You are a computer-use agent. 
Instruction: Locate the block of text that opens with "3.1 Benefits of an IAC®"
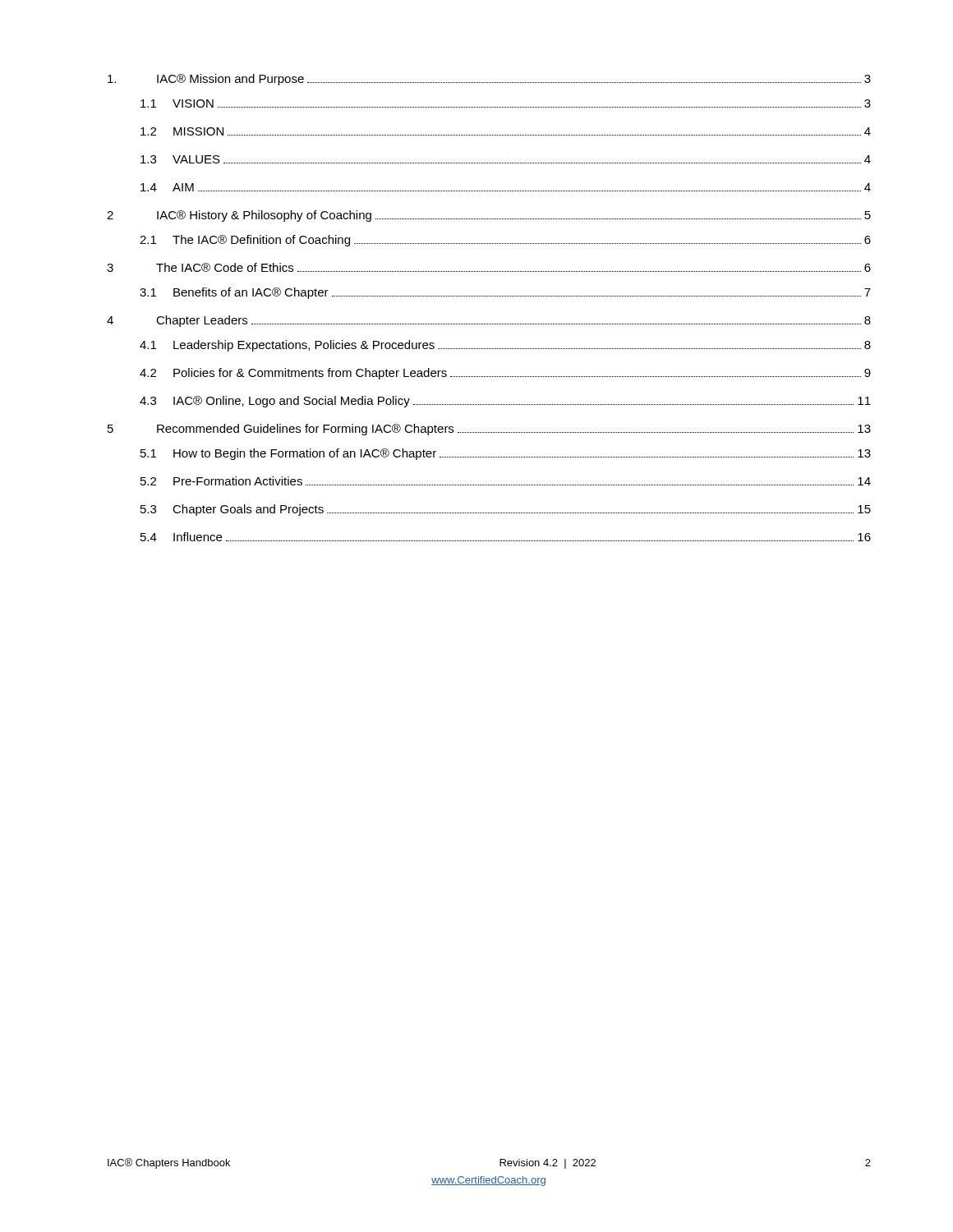pos(505,292)
